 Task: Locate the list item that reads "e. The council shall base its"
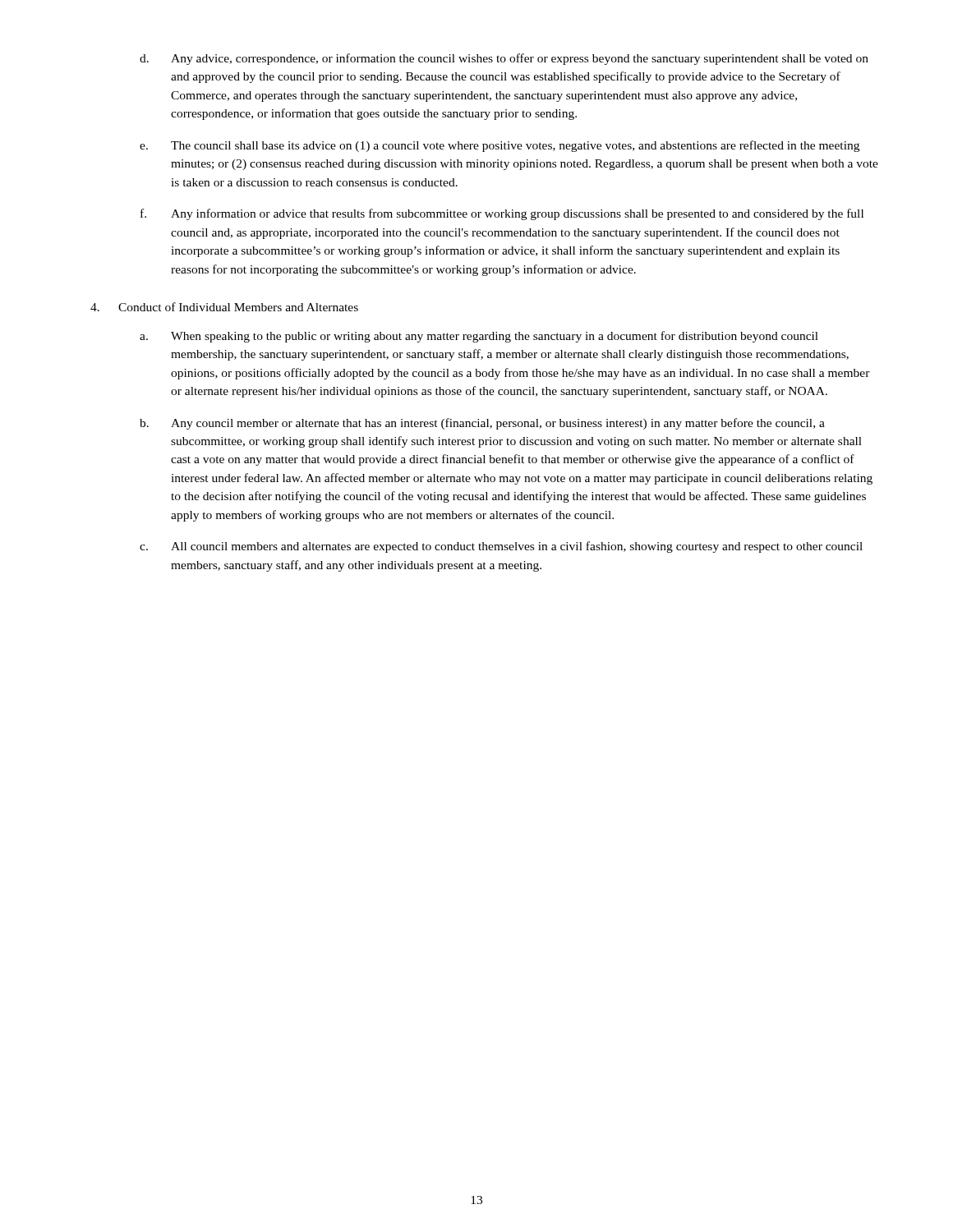point(509,164)
